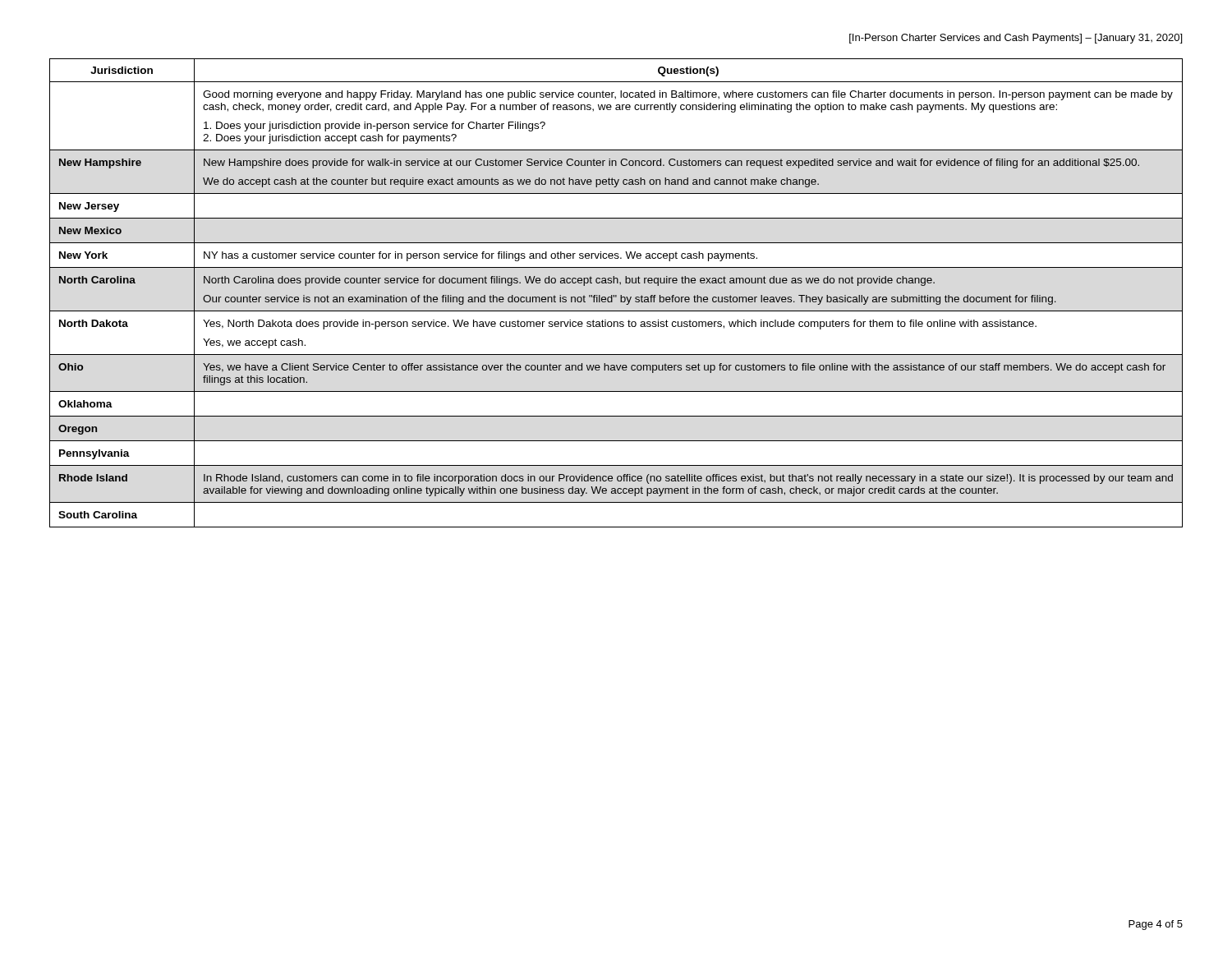Find the table that mentions "Rhode Island"
1232x953 pixels.
(x=616, y=293)
